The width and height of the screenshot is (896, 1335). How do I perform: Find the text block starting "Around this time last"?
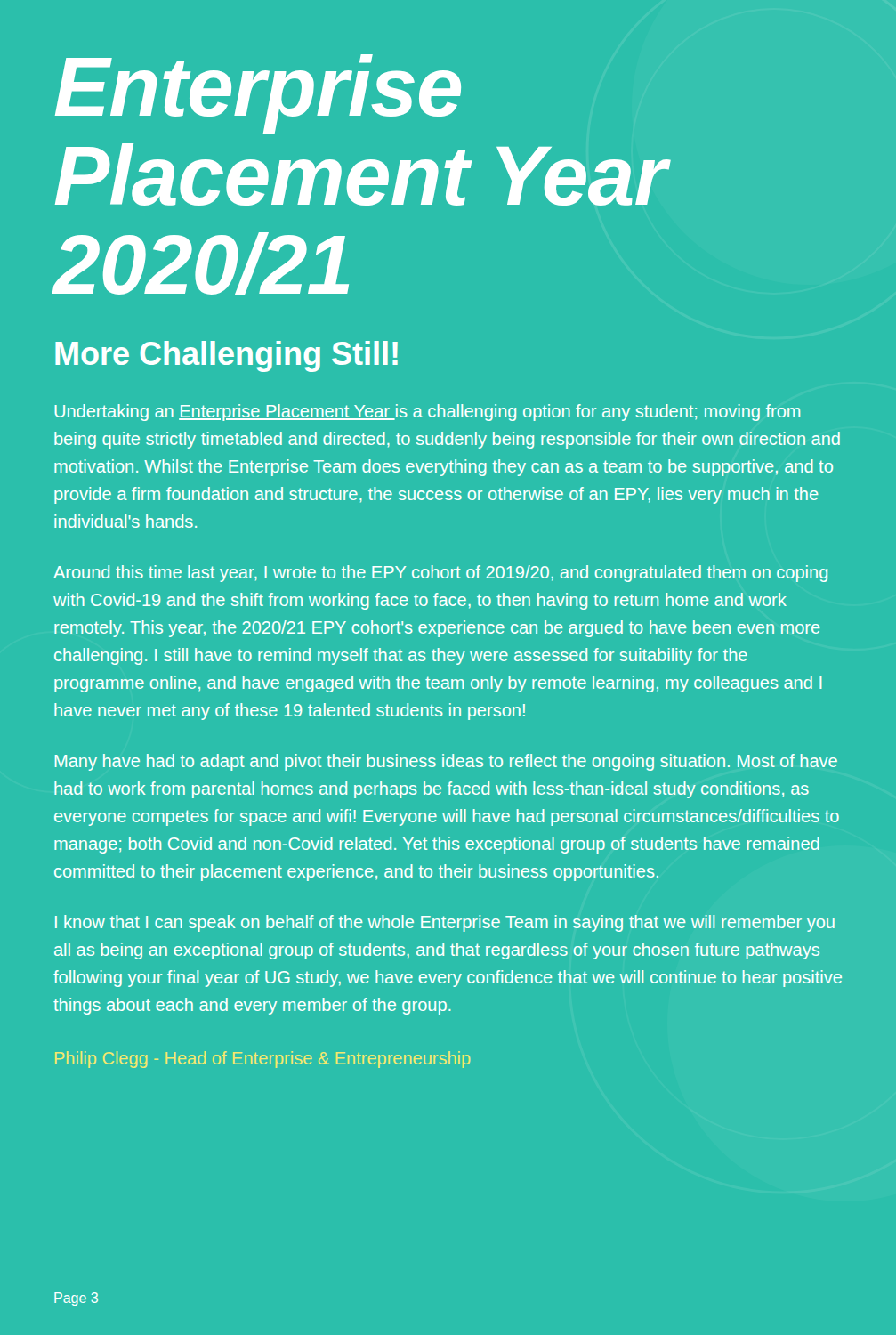click(x=441, y=641)
